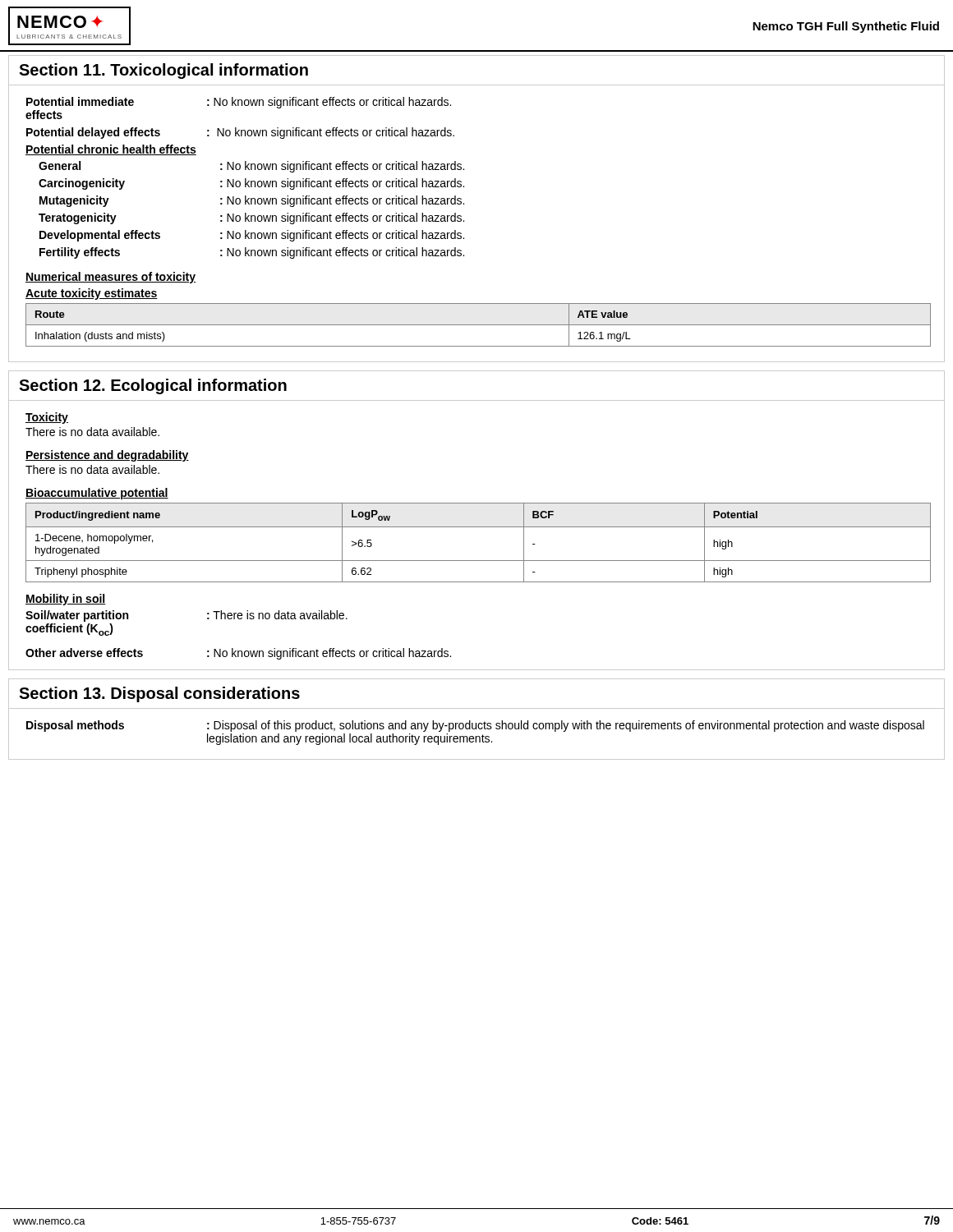Where does it say "Bioaccumulative potential"?

pyautogui.click(x=97, y=493)
